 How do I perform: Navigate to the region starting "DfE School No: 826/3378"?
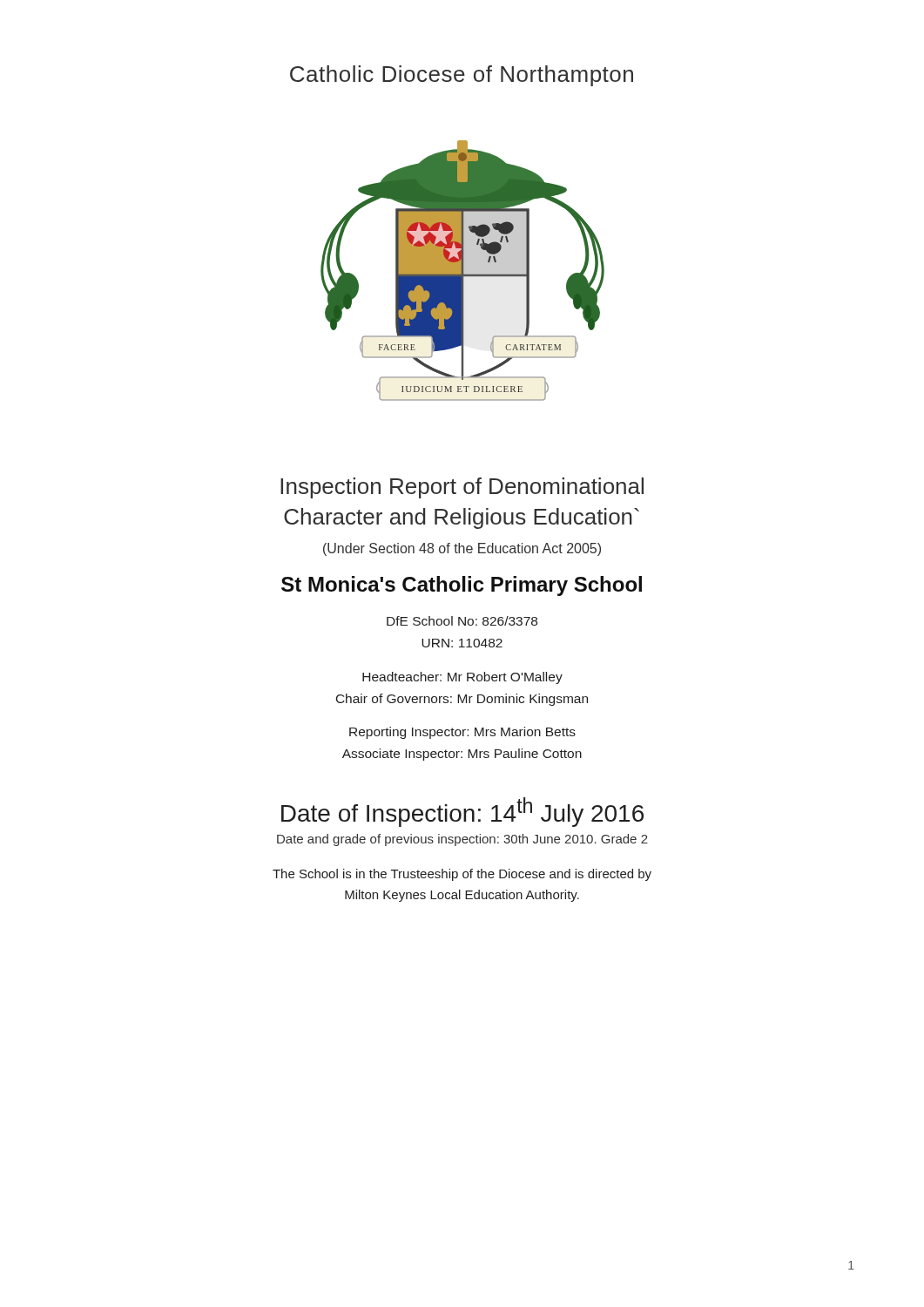[462, 633]
